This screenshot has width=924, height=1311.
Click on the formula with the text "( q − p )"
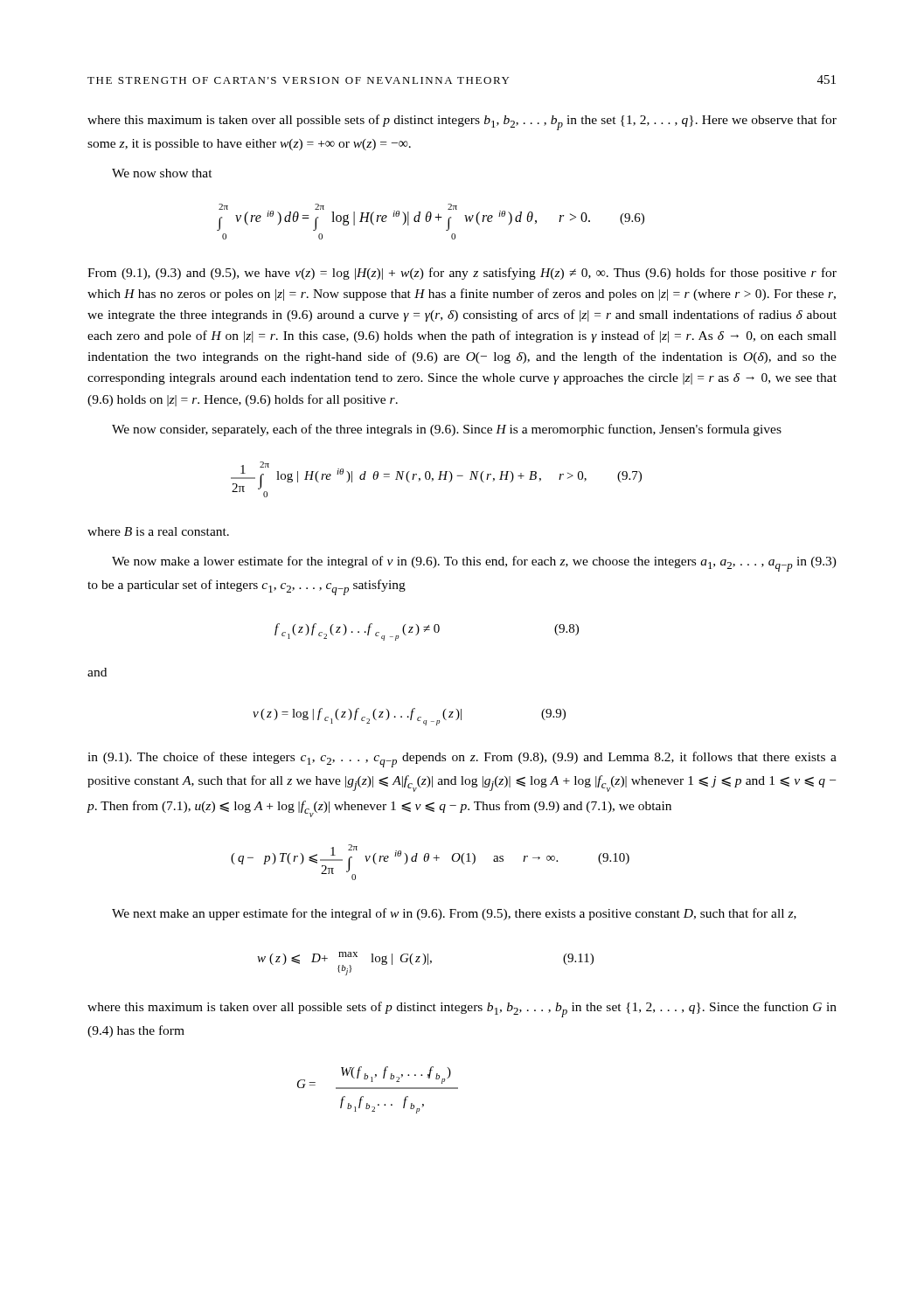click(462, 862)
